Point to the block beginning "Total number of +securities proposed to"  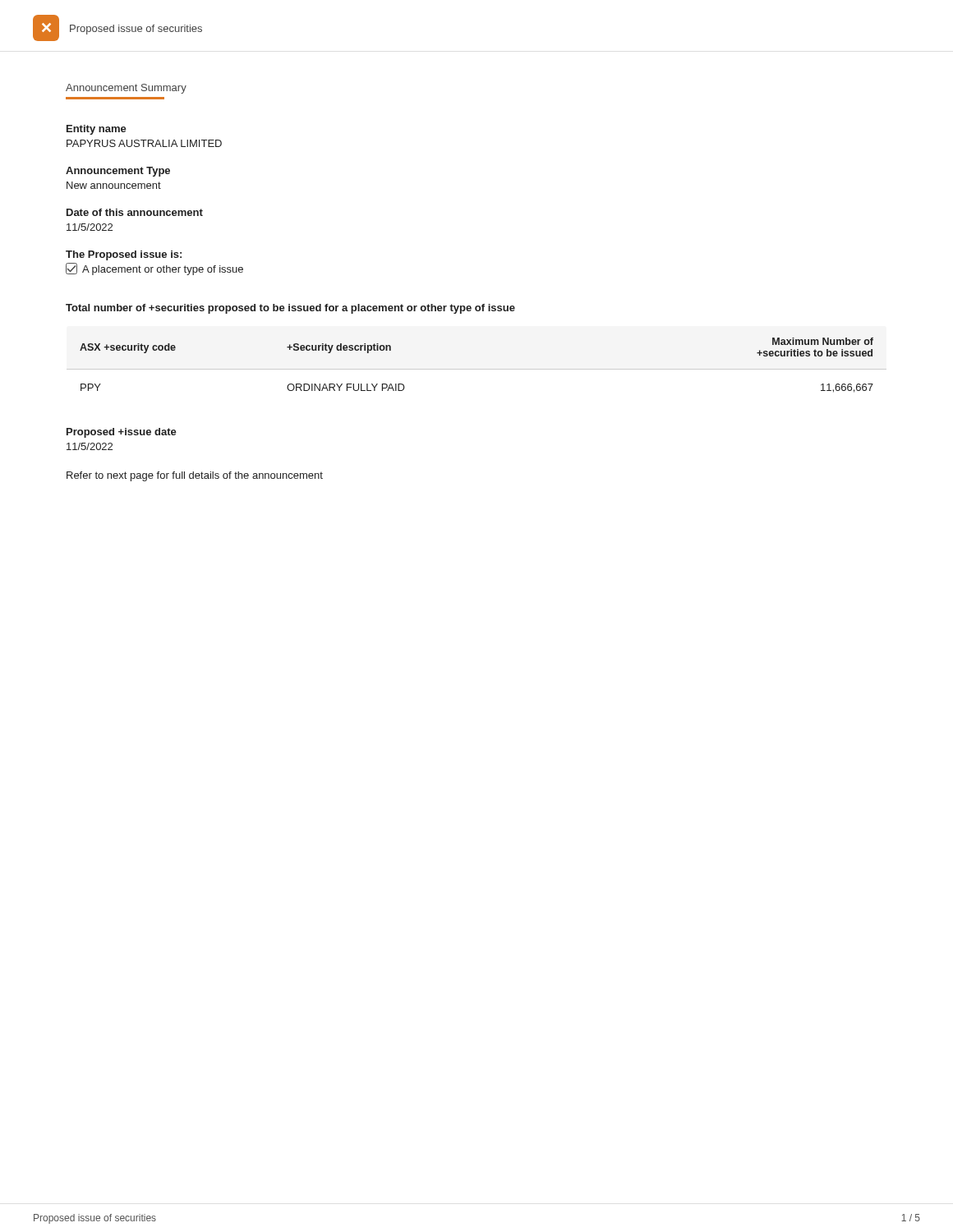pos(290,307)
